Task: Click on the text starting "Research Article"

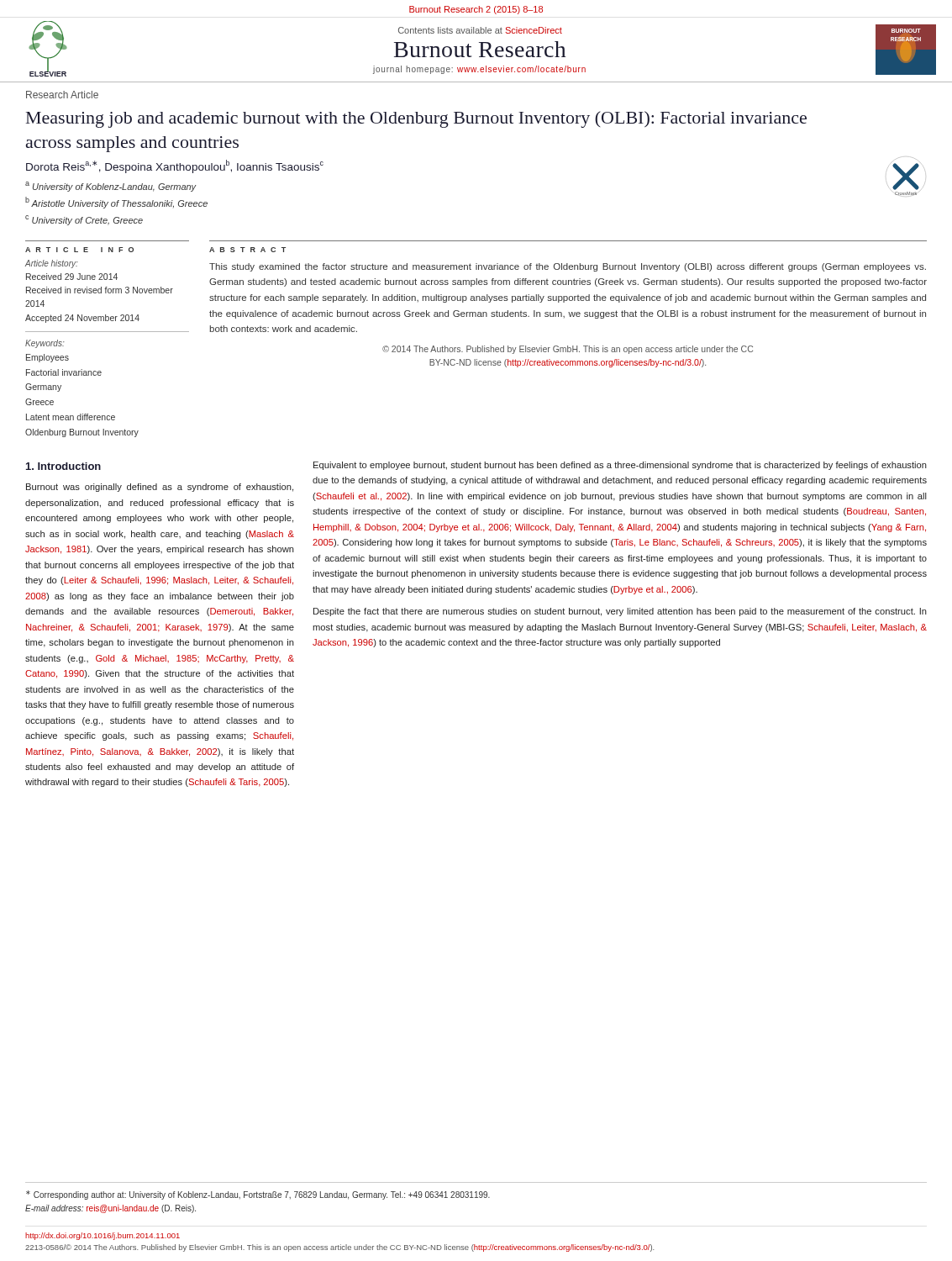Action: coord(62,95)
